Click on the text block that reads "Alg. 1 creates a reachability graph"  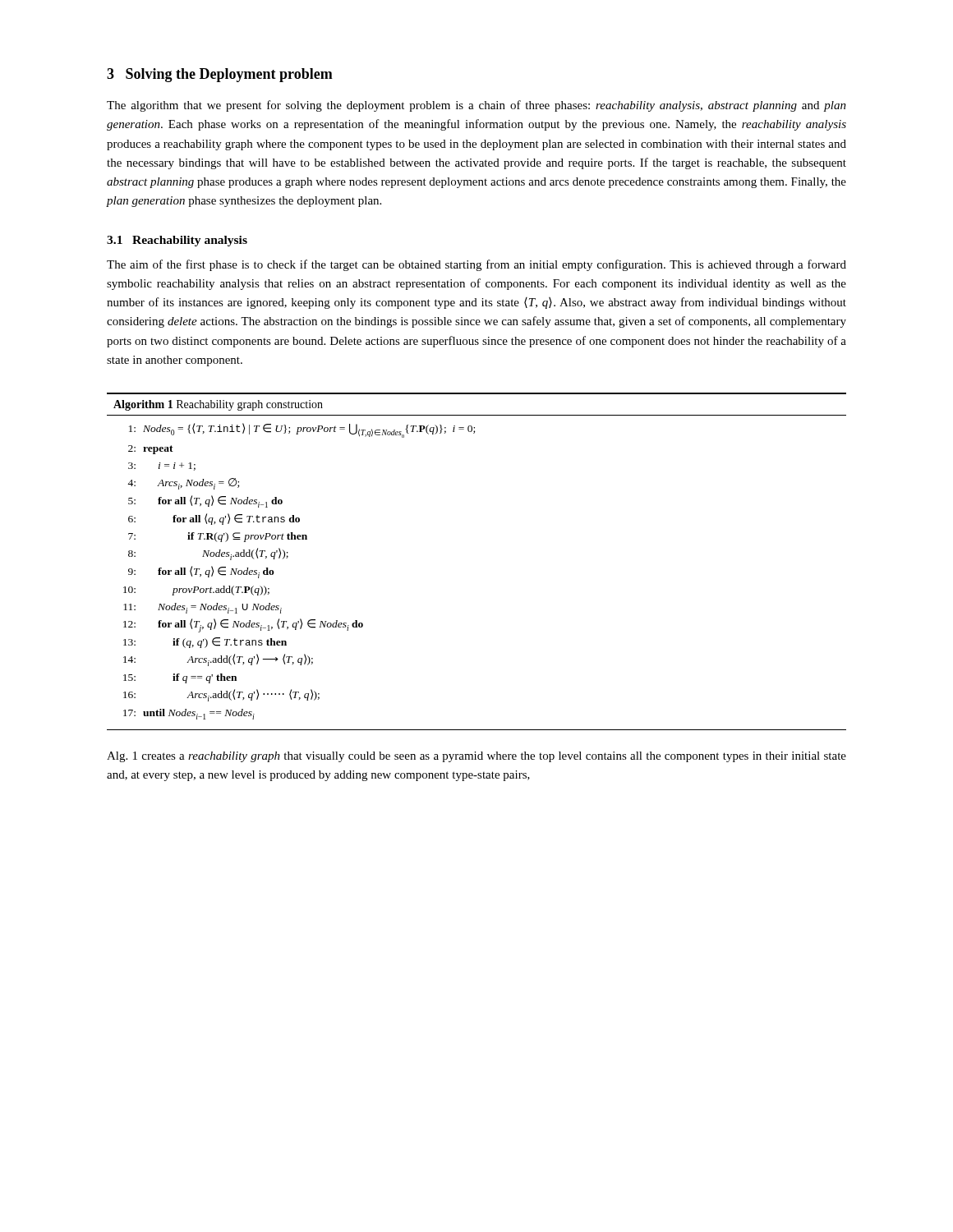tap(476, 765)
